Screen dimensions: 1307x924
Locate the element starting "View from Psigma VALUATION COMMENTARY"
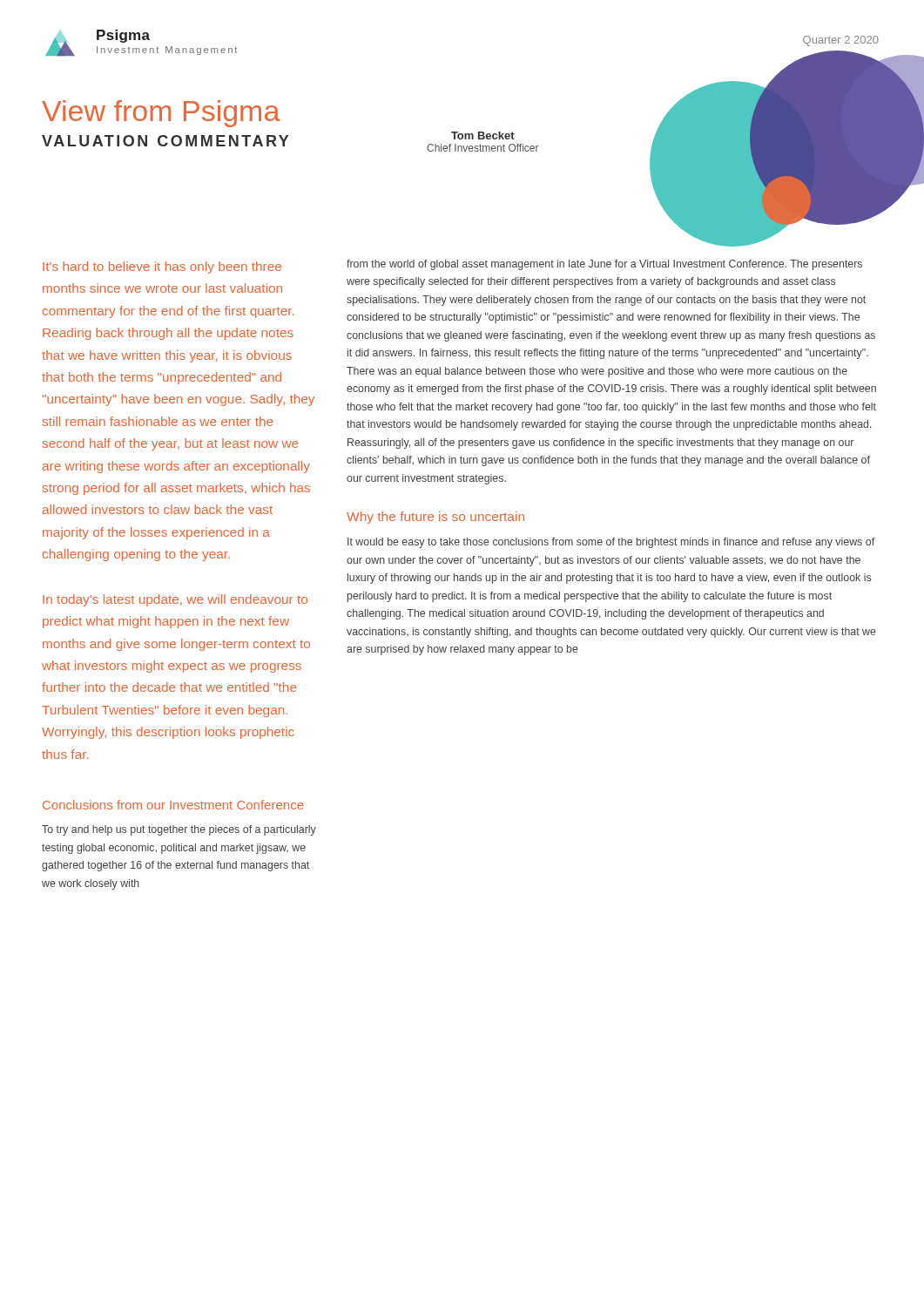[x=229, y=122]
